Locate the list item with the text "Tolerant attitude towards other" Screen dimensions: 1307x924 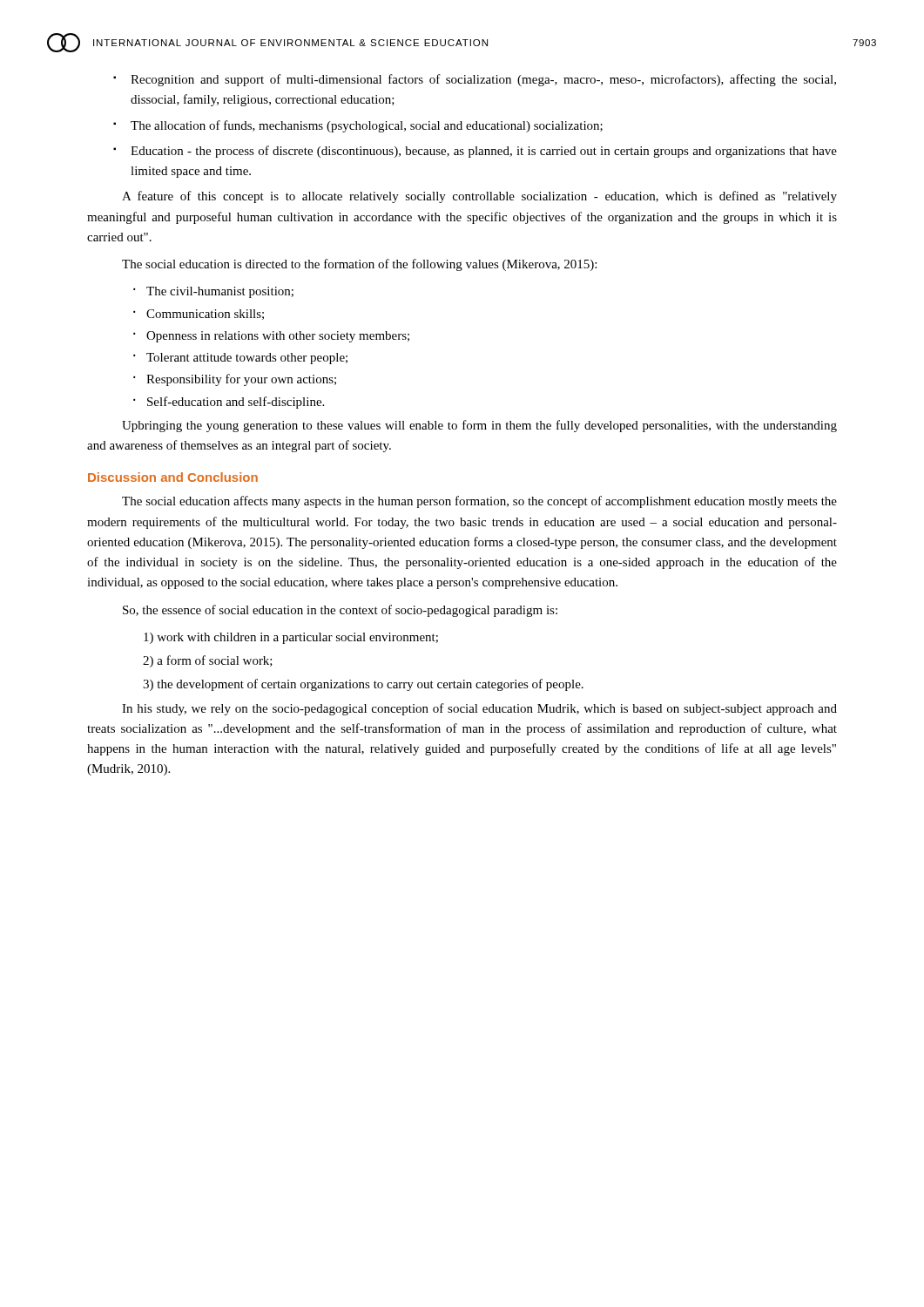[247, 357]
